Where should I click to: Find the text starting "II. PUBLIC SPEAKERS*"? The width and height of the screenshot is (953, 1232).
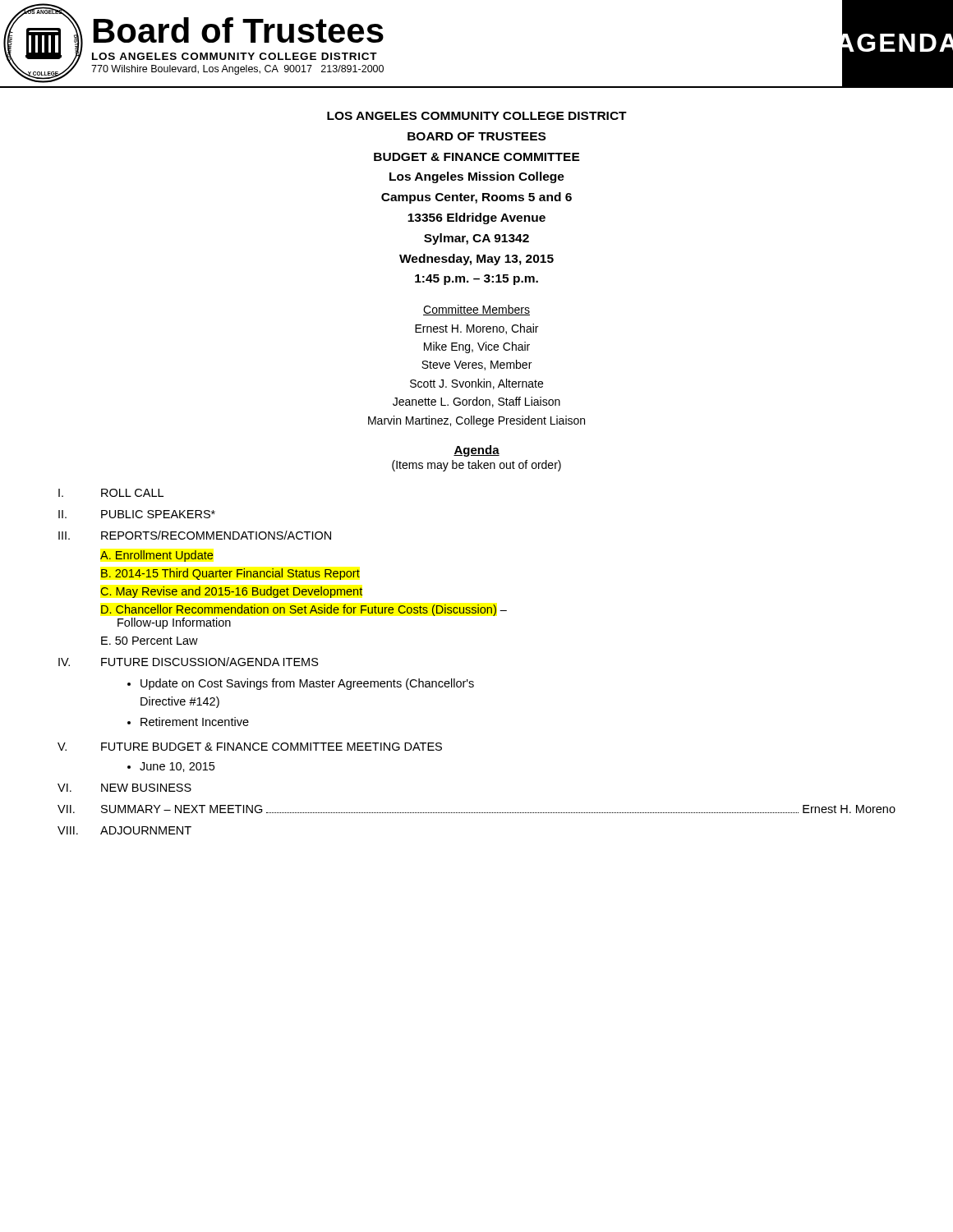tap(136, 514)
